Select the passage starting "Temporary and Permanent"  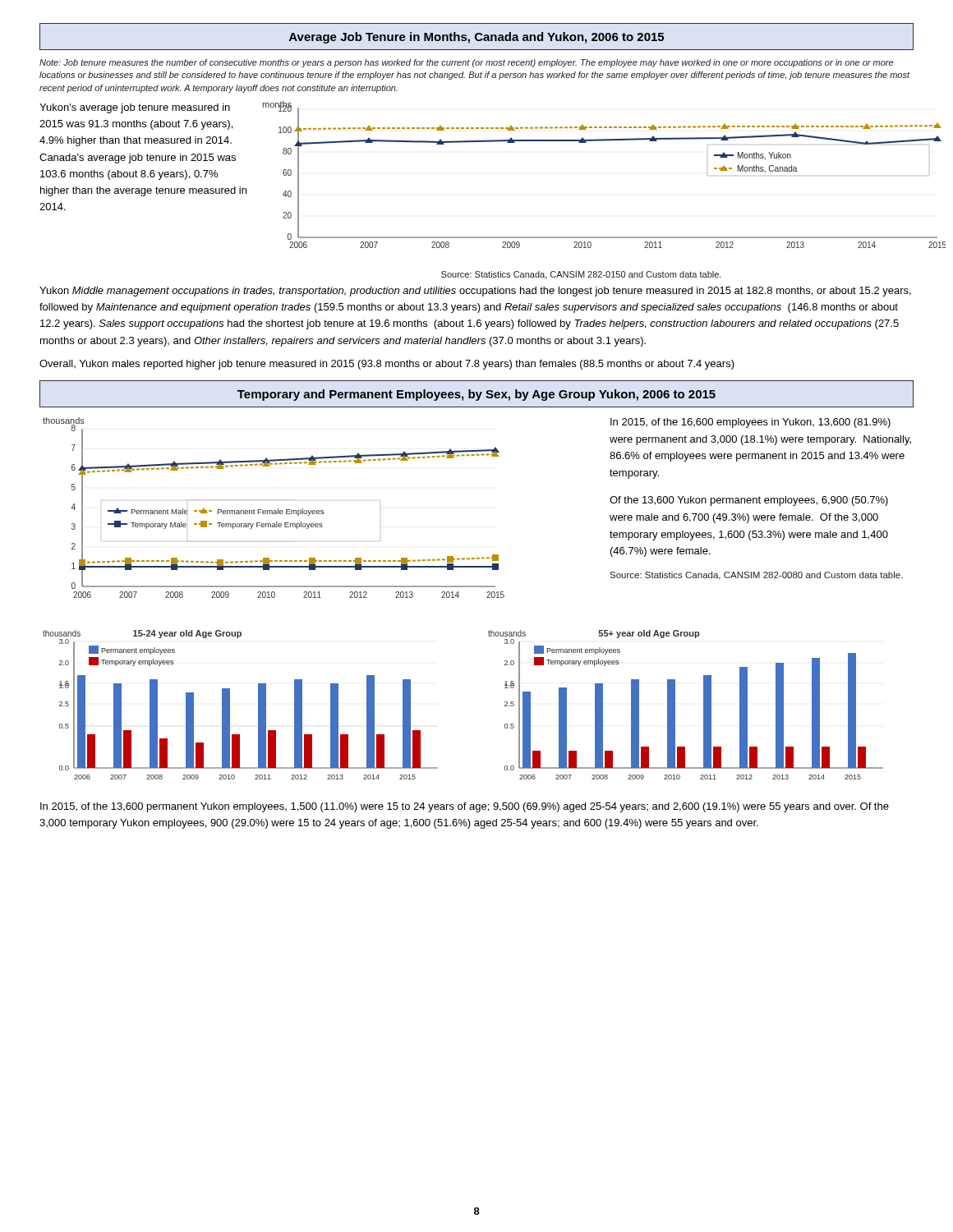476,394
